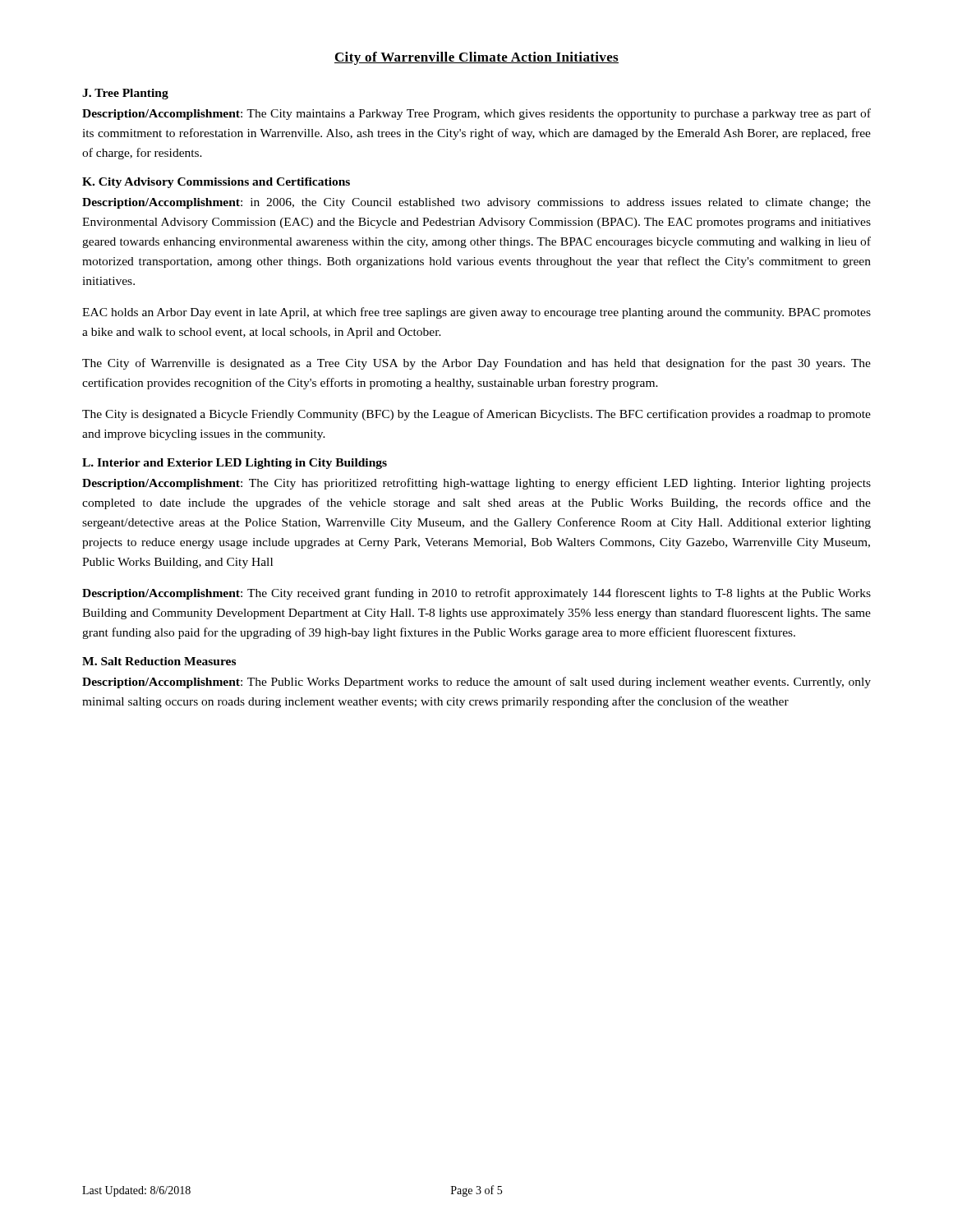The width and height of the screenshot is (953, 1232).
Task: Locate the section header containing "K. City Advisory Commissions and Certifications"
Action: pyautogui.click(x=216, y=181)
